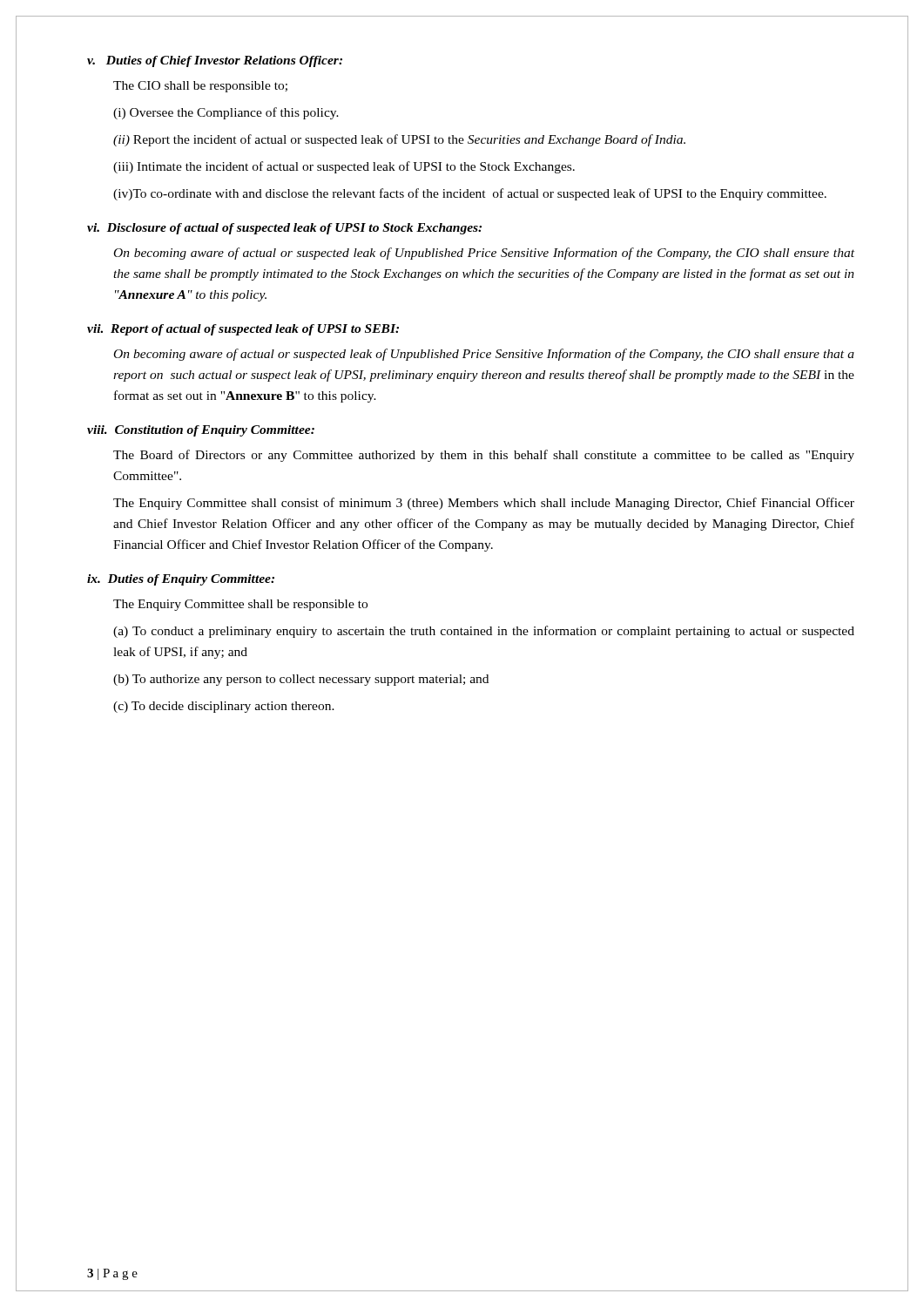Click on the region starting "(c) To decide disciplinary action"

click(x=224, y=706)
